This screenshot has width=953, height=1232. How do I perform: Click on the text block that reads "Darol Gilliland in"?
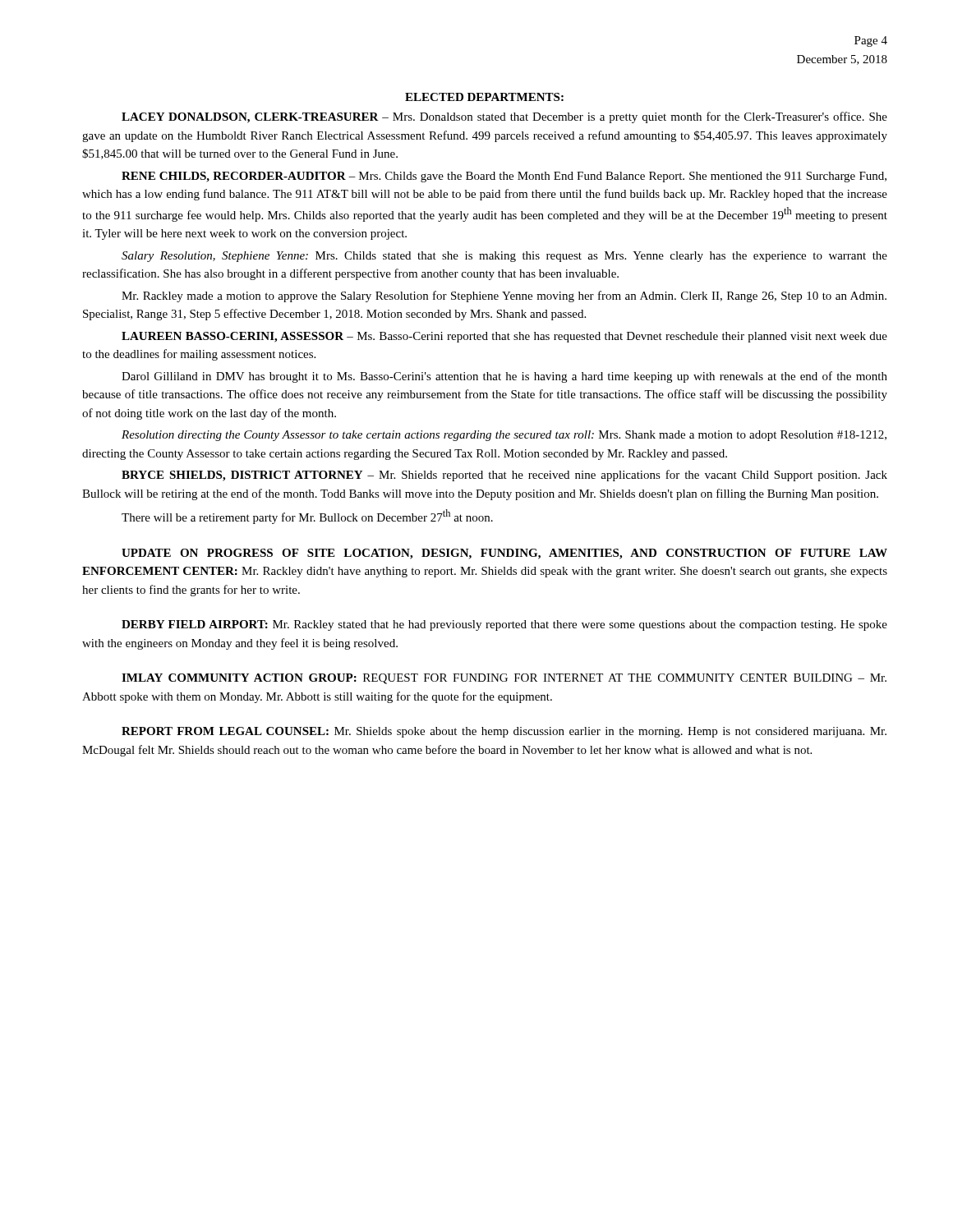click(x=485, y=394)
